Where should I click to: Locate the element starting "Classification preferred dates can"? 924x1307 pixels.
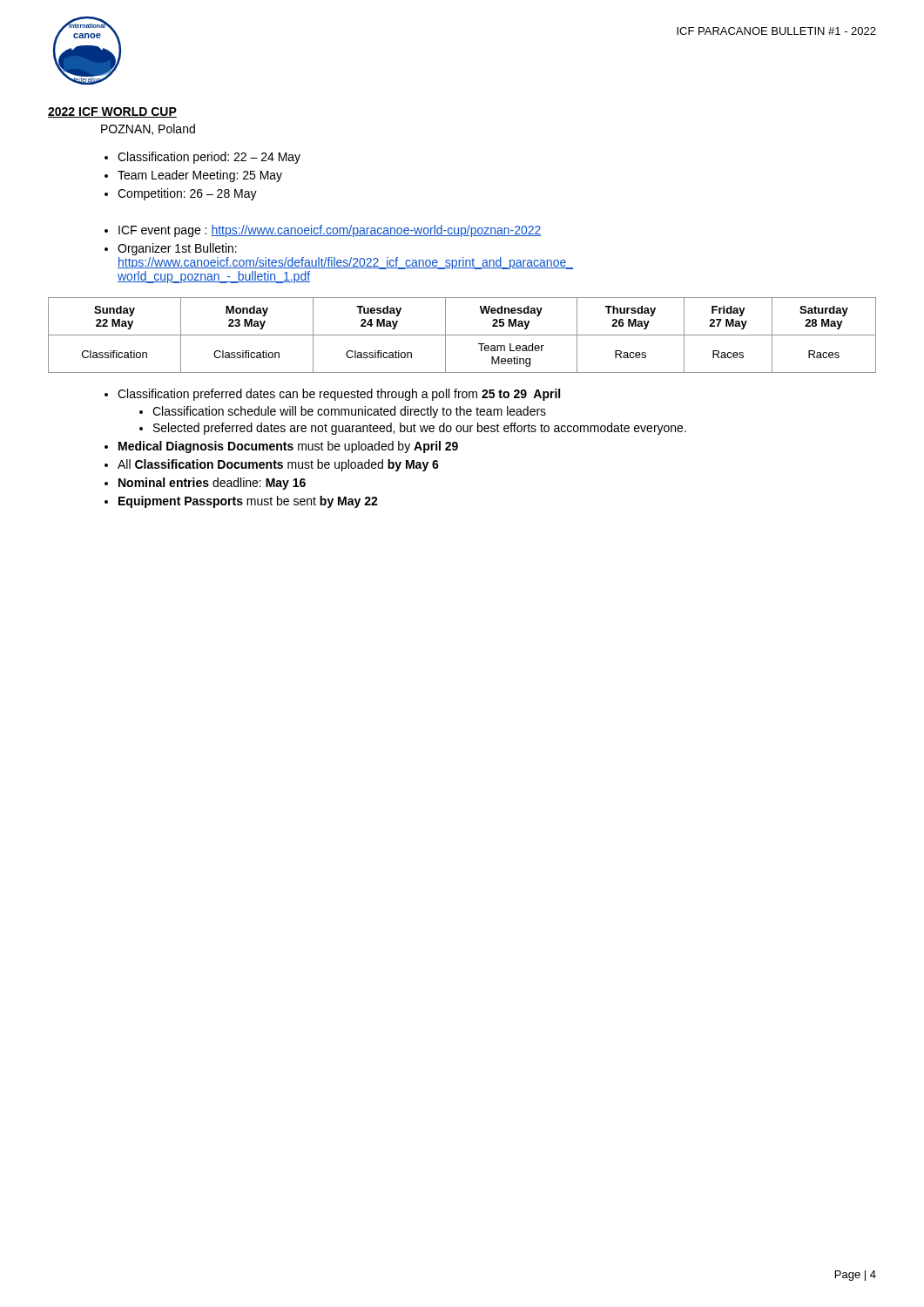(x=497, y=411)
